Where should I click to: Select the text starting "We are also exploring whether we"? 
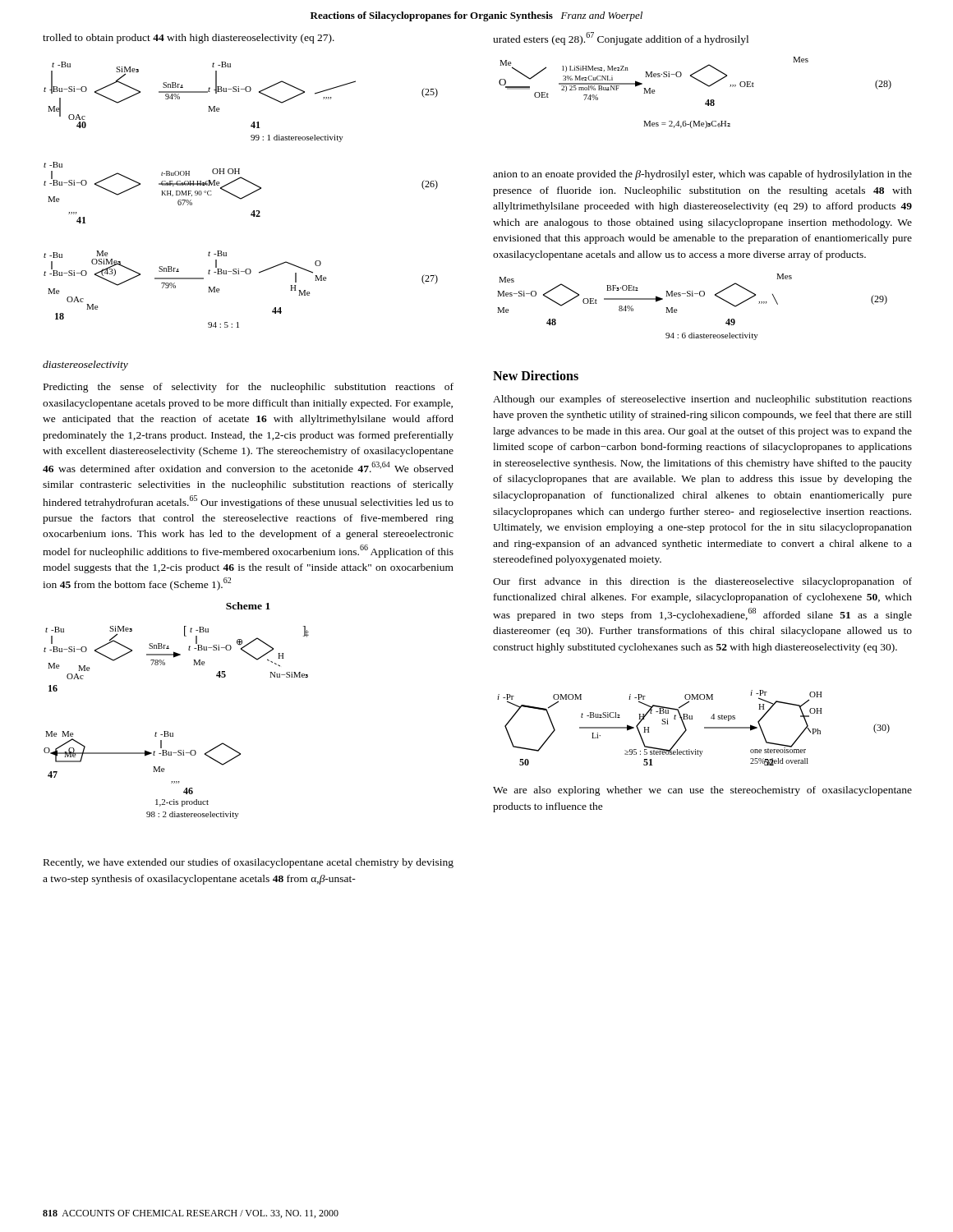[x=702, y=798]
